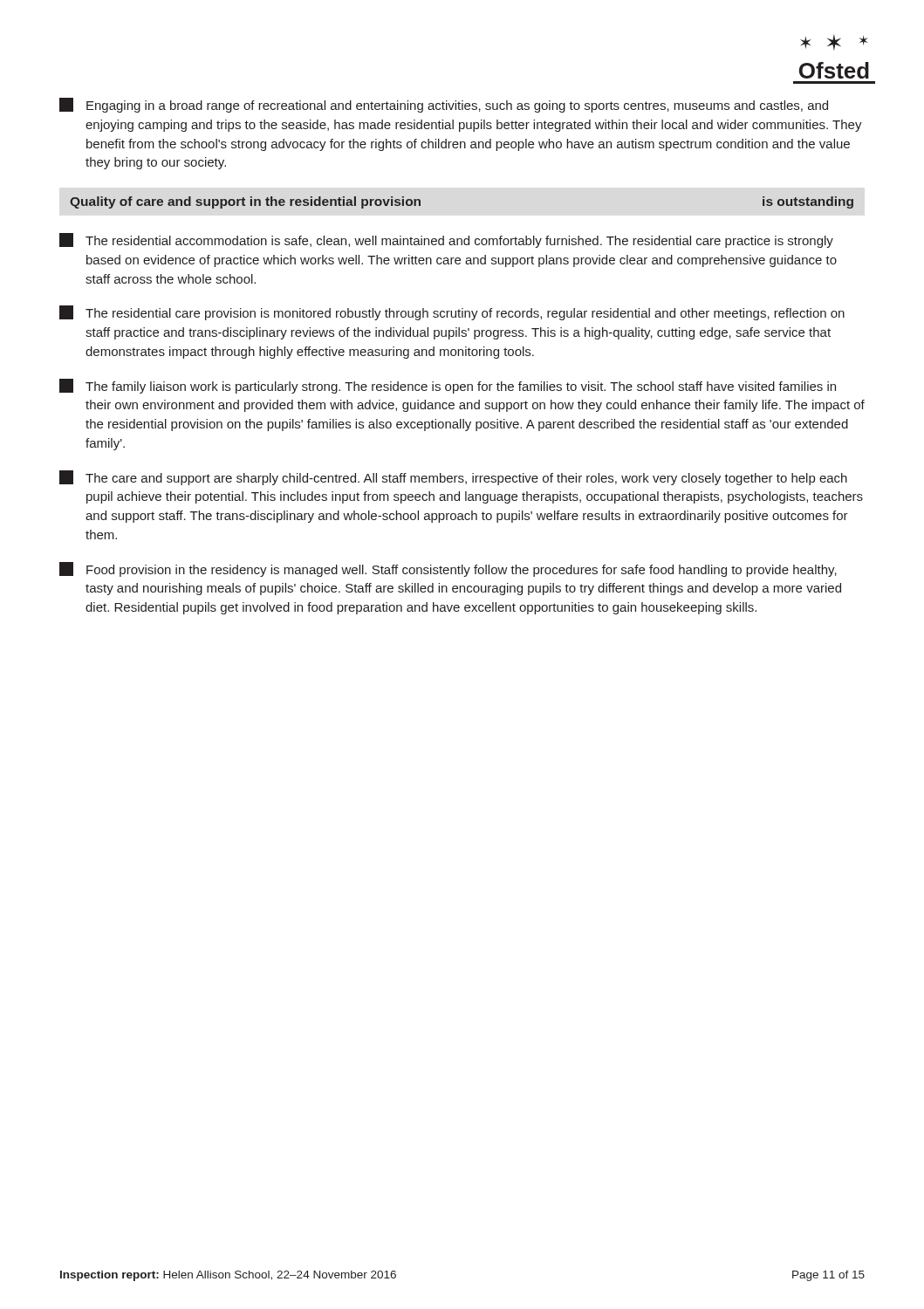Locate the text starting "Food provision in"
The width and height of the screenshot is (924, 1309).
click(462, 588)
